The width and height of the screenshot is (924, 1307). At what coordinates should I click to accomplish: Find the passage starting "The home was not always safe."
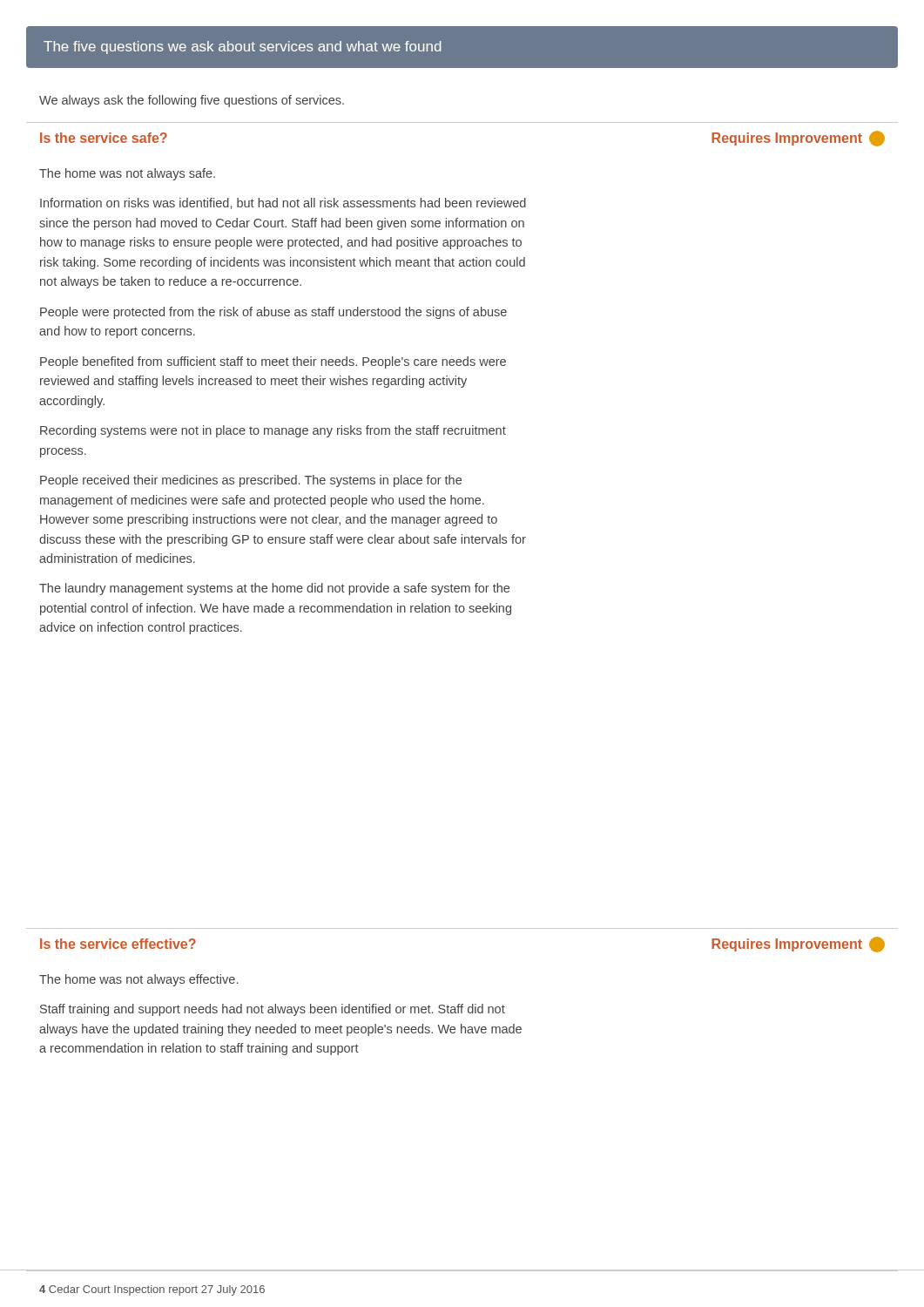pos(128,173)
